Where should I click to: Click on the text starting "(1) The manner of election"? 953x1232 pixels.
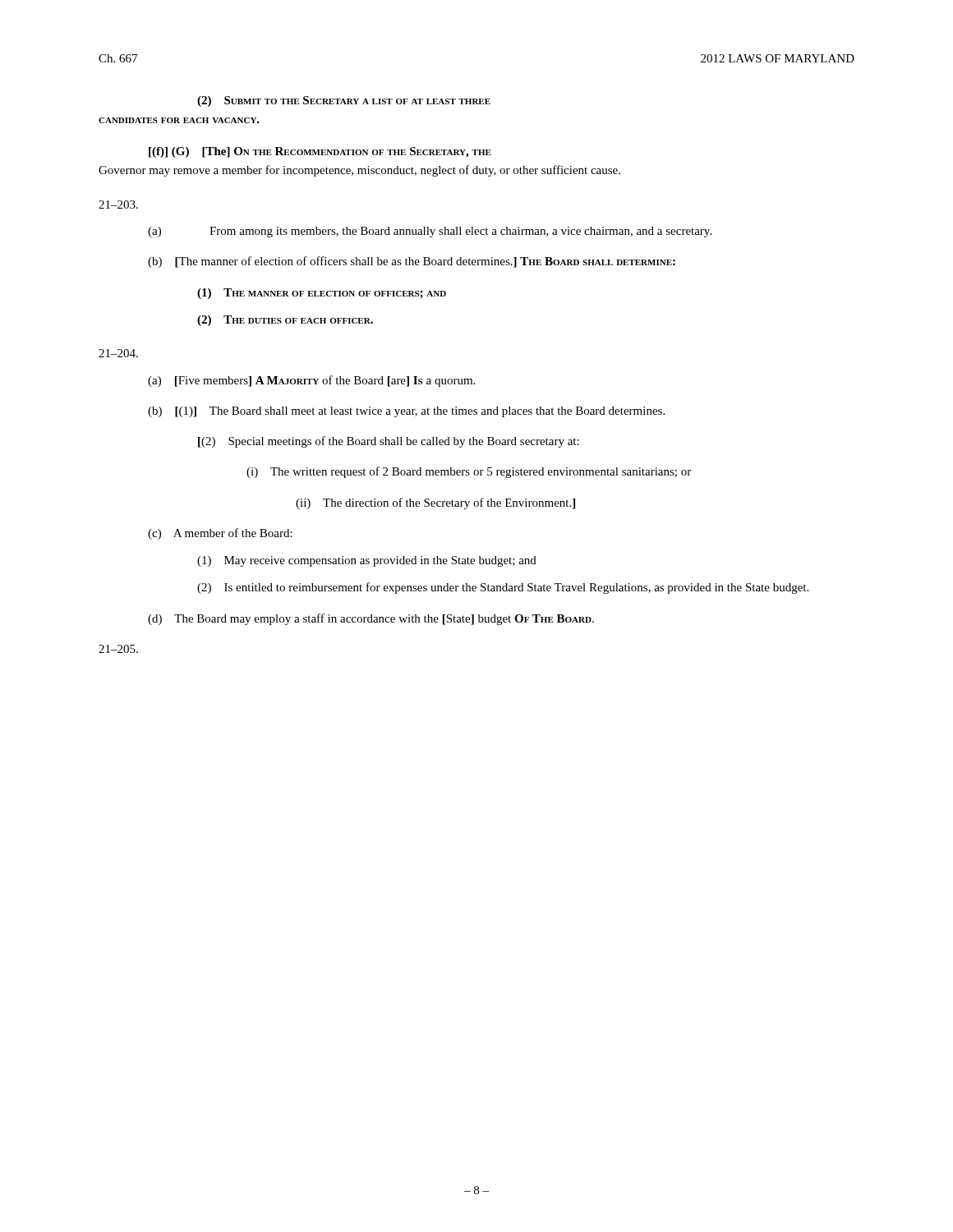point(322,292)
